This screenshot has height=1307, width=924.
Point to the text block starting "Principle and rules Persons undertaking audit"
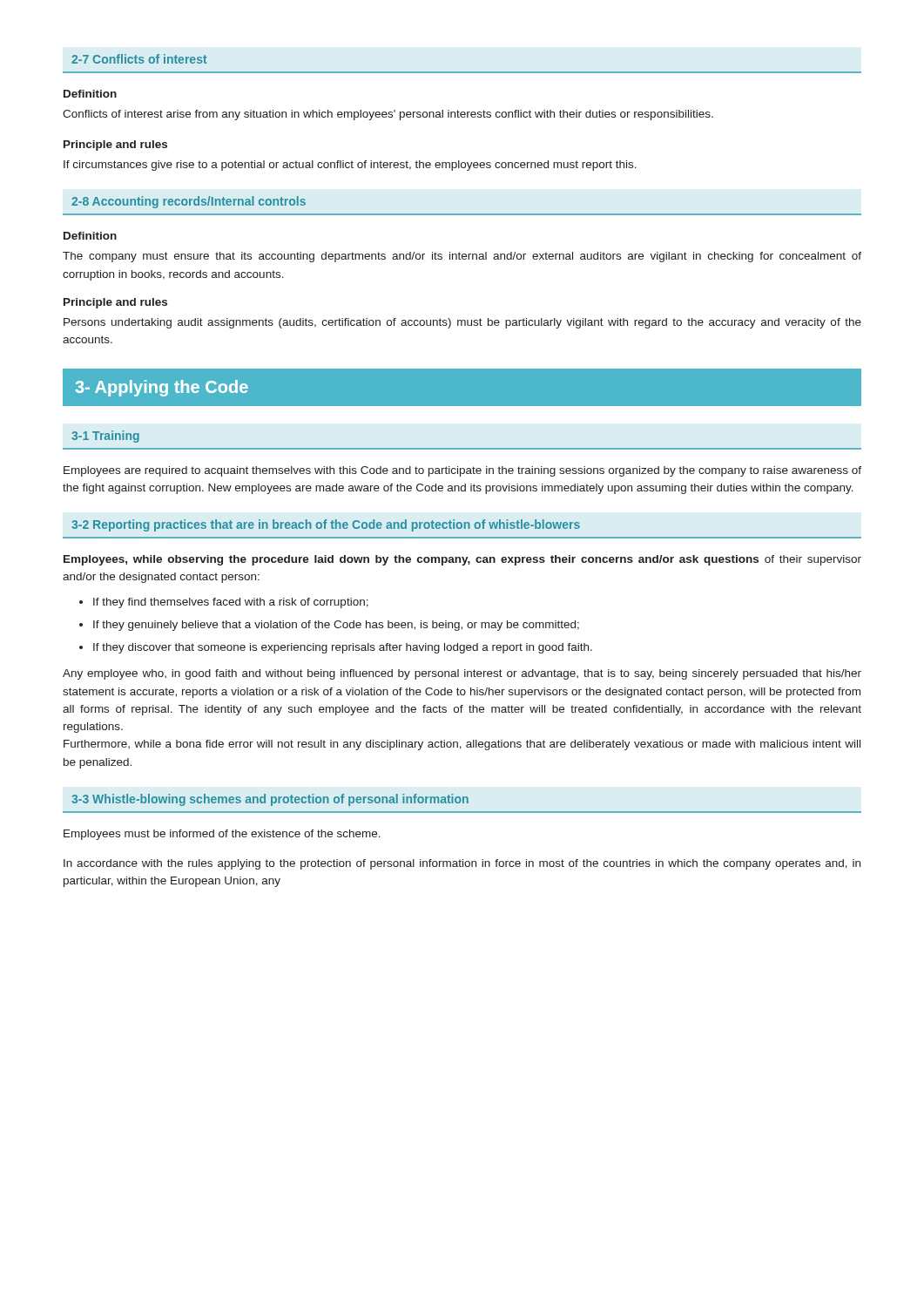462,321
